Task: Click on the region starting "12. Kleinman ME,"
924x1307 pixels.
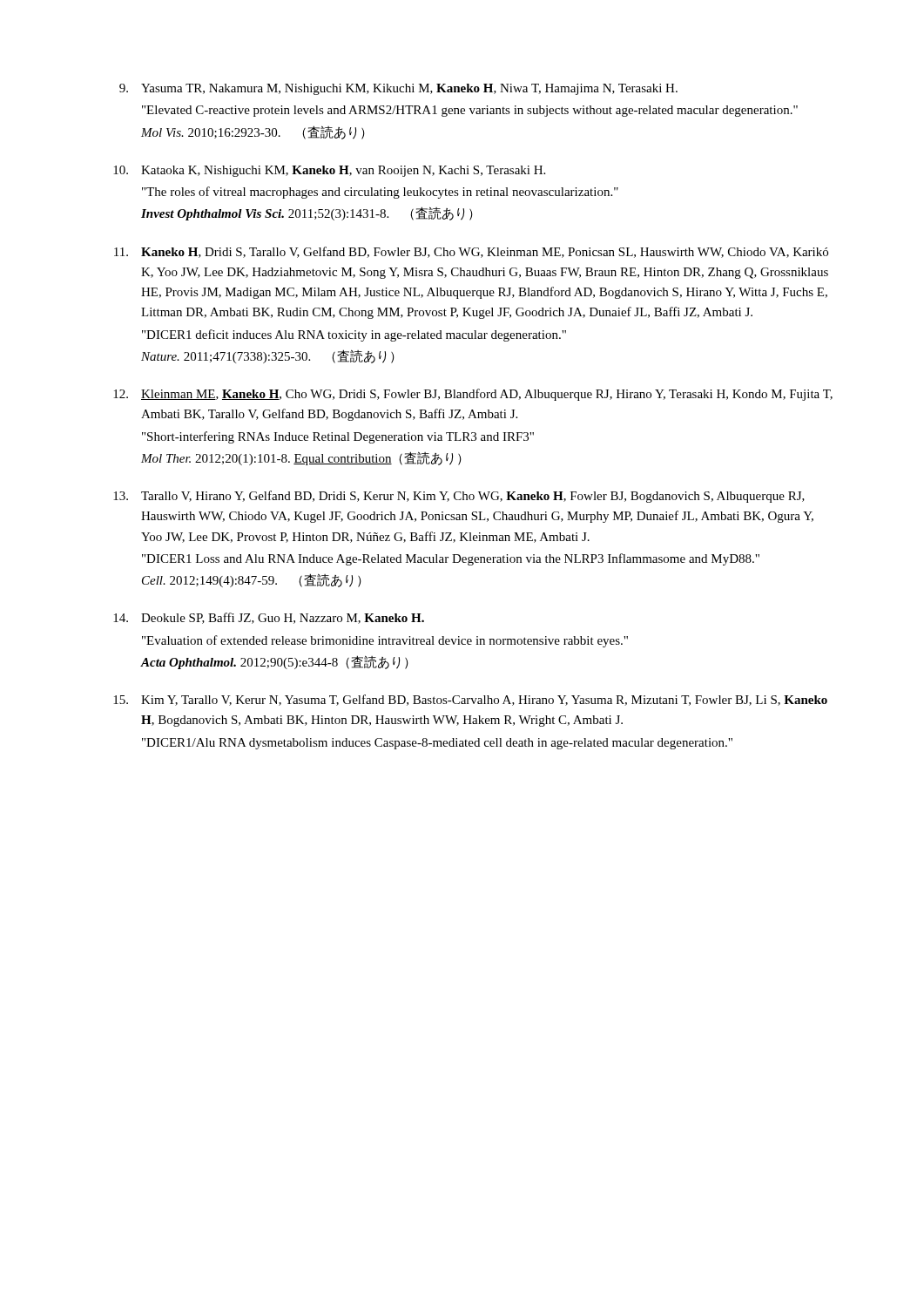Action: (x=462, y=427)
